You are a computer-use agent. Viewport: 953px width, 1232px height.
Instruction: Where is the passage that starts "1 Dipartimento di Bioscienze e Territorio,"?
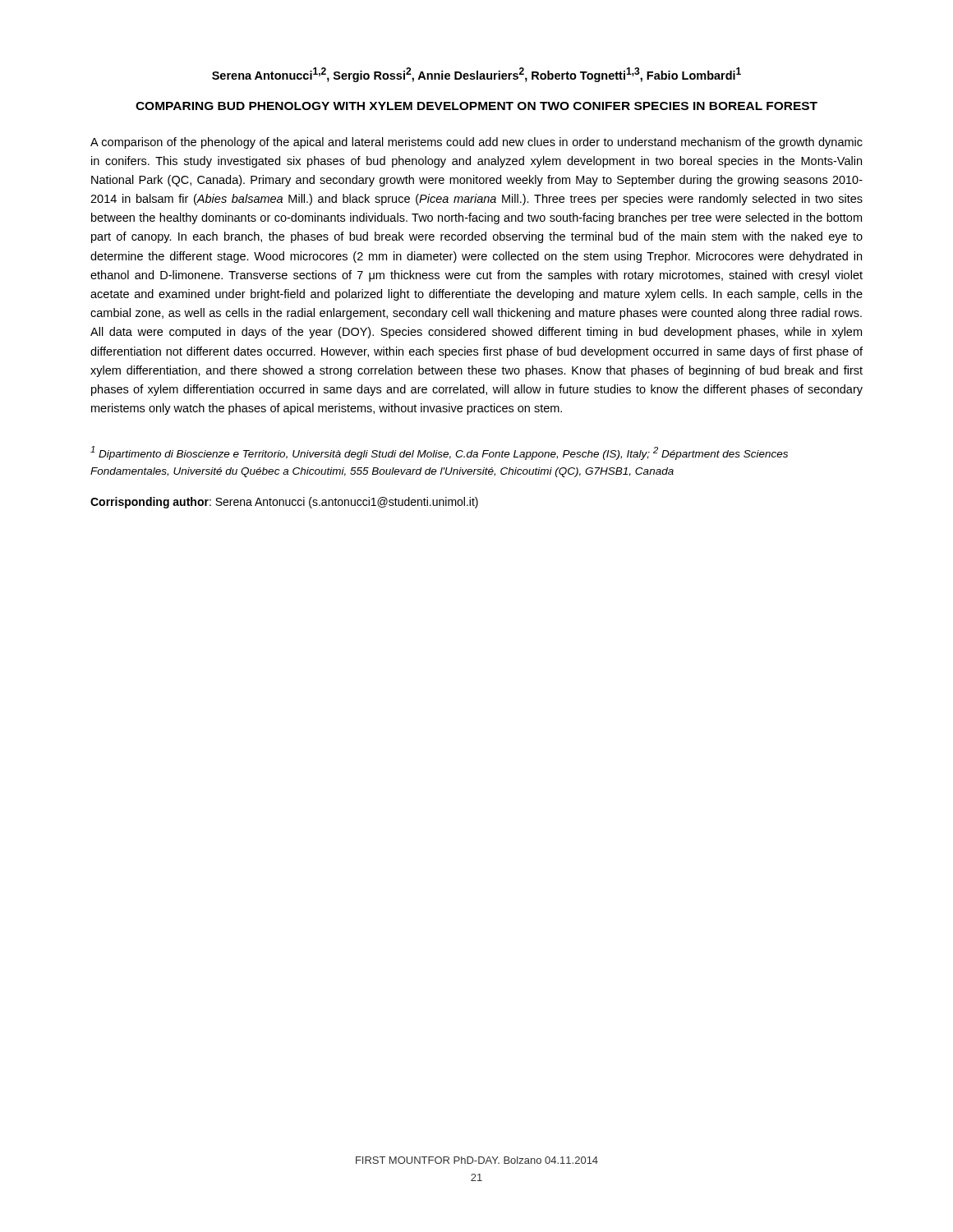pyautogui.click(x=439, y=461)
